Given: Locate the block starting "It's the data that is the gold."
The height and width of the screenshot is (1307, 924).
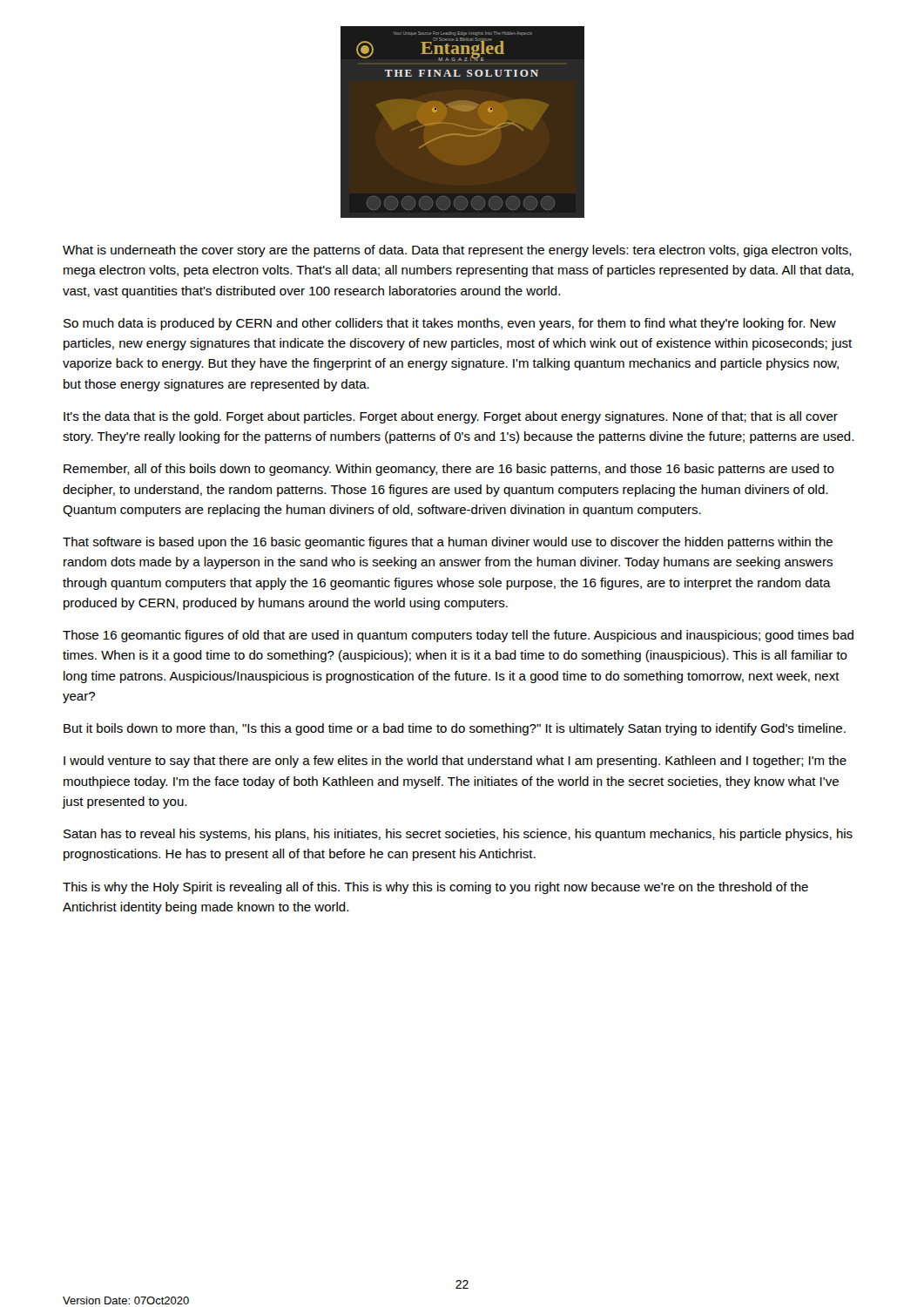Looking at the screenshot, I should click(459, 426).
